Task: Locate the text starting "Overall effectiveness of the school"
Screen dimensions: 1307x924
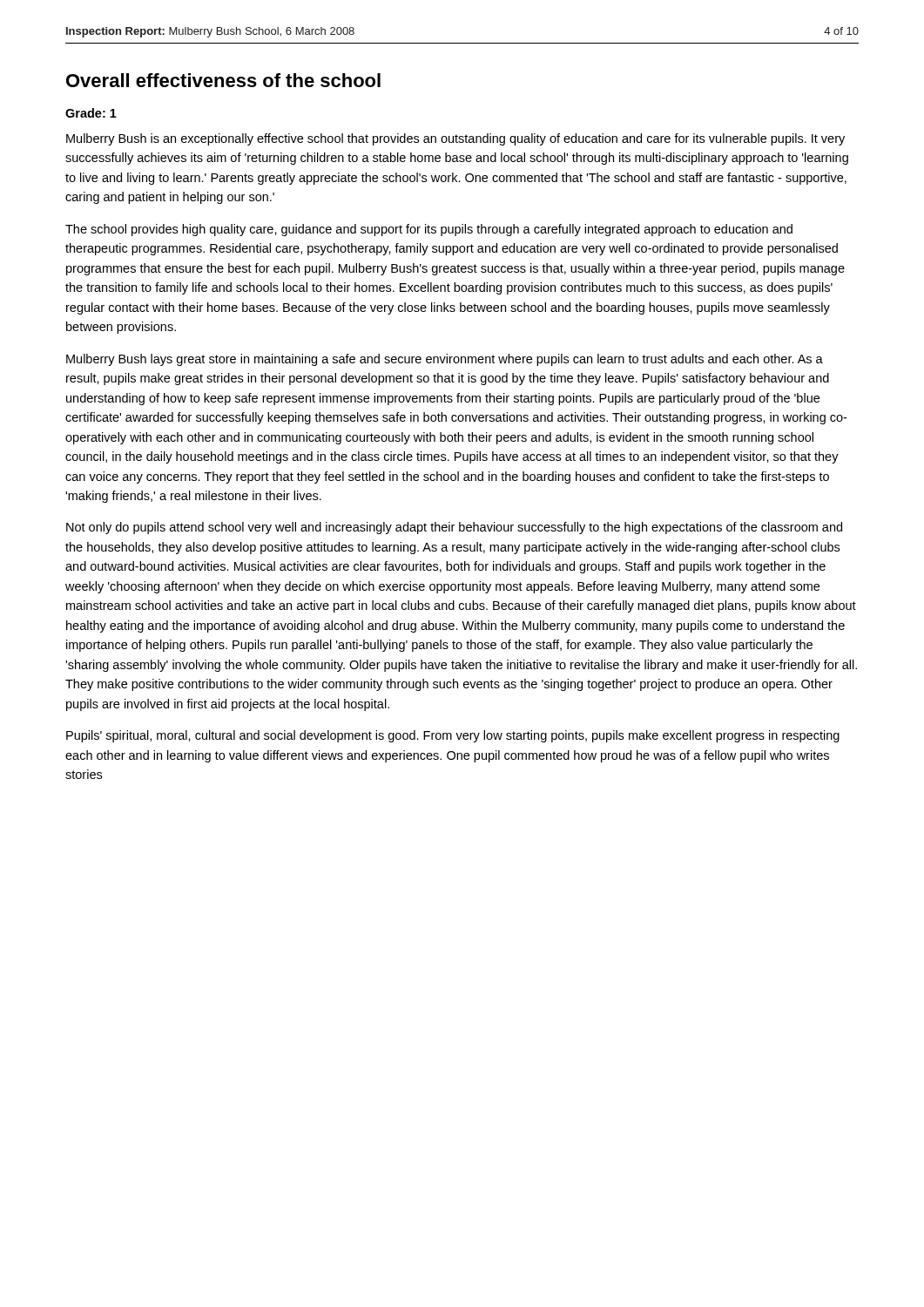Action: pyautogui.click(x=223, y=81)
